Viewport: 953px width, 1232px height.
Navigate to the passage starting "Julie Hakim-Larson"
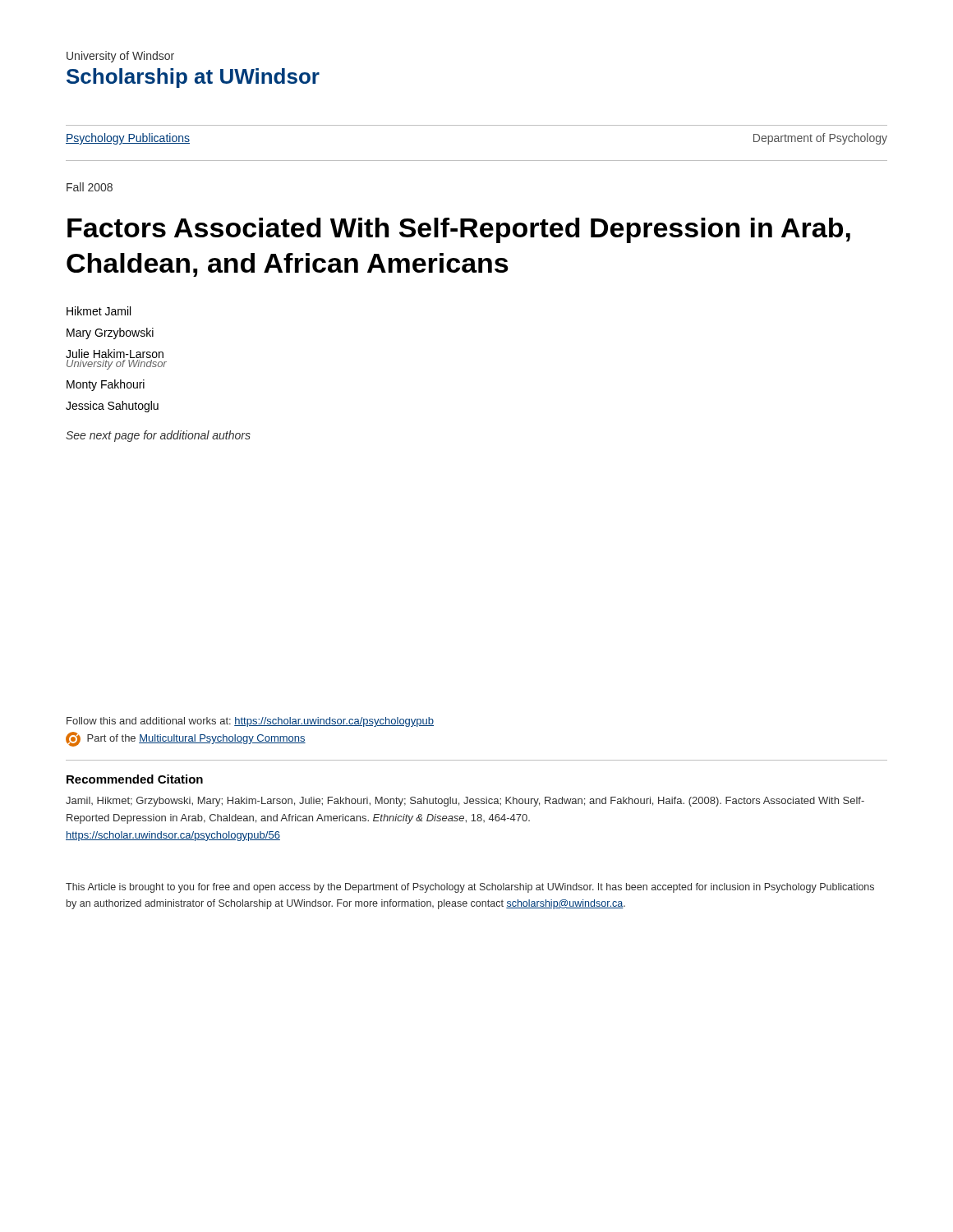point(115,354)
